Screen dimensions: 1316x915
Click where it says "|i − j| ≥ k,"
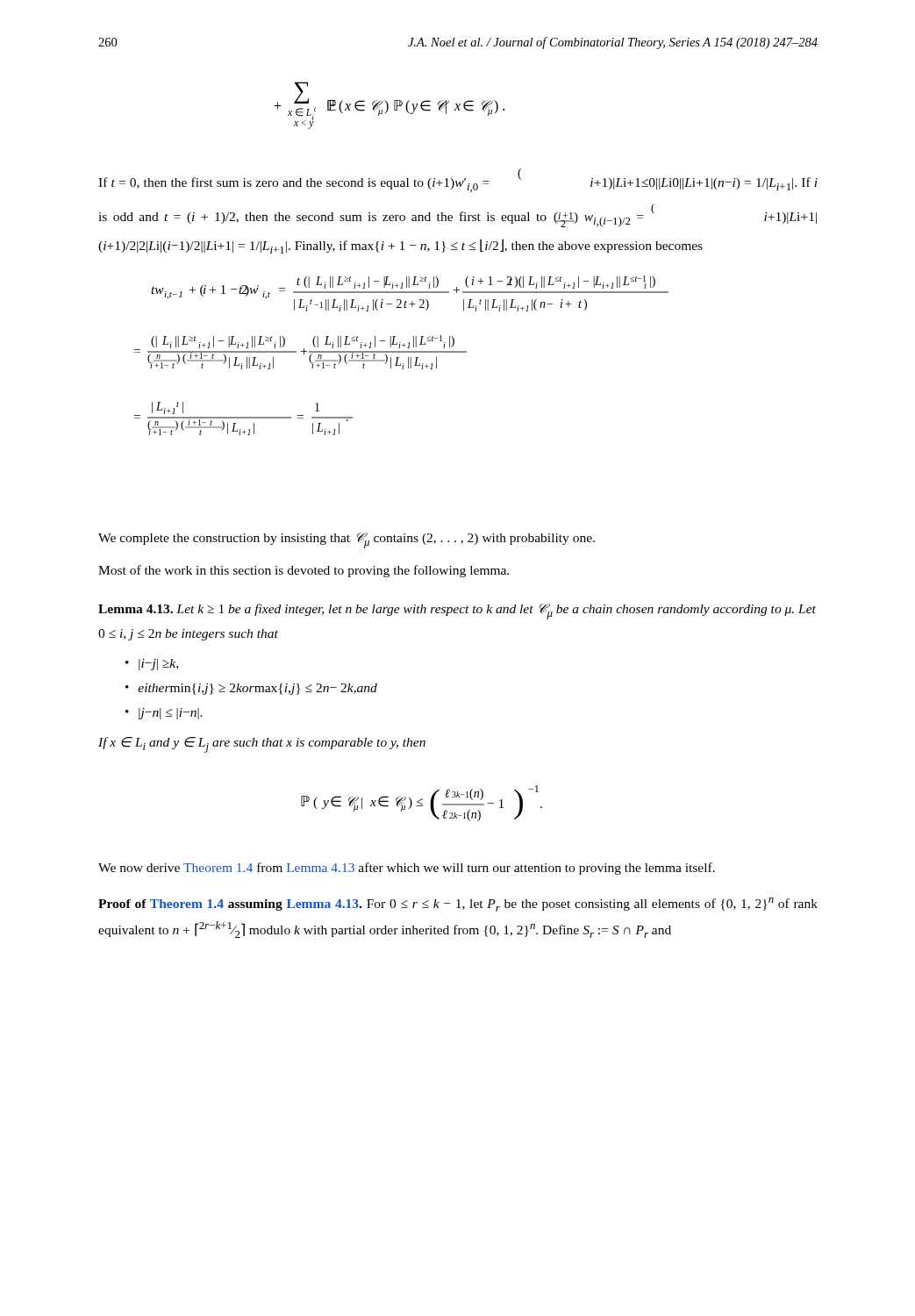pyautogui.click(x=152, y=665)
